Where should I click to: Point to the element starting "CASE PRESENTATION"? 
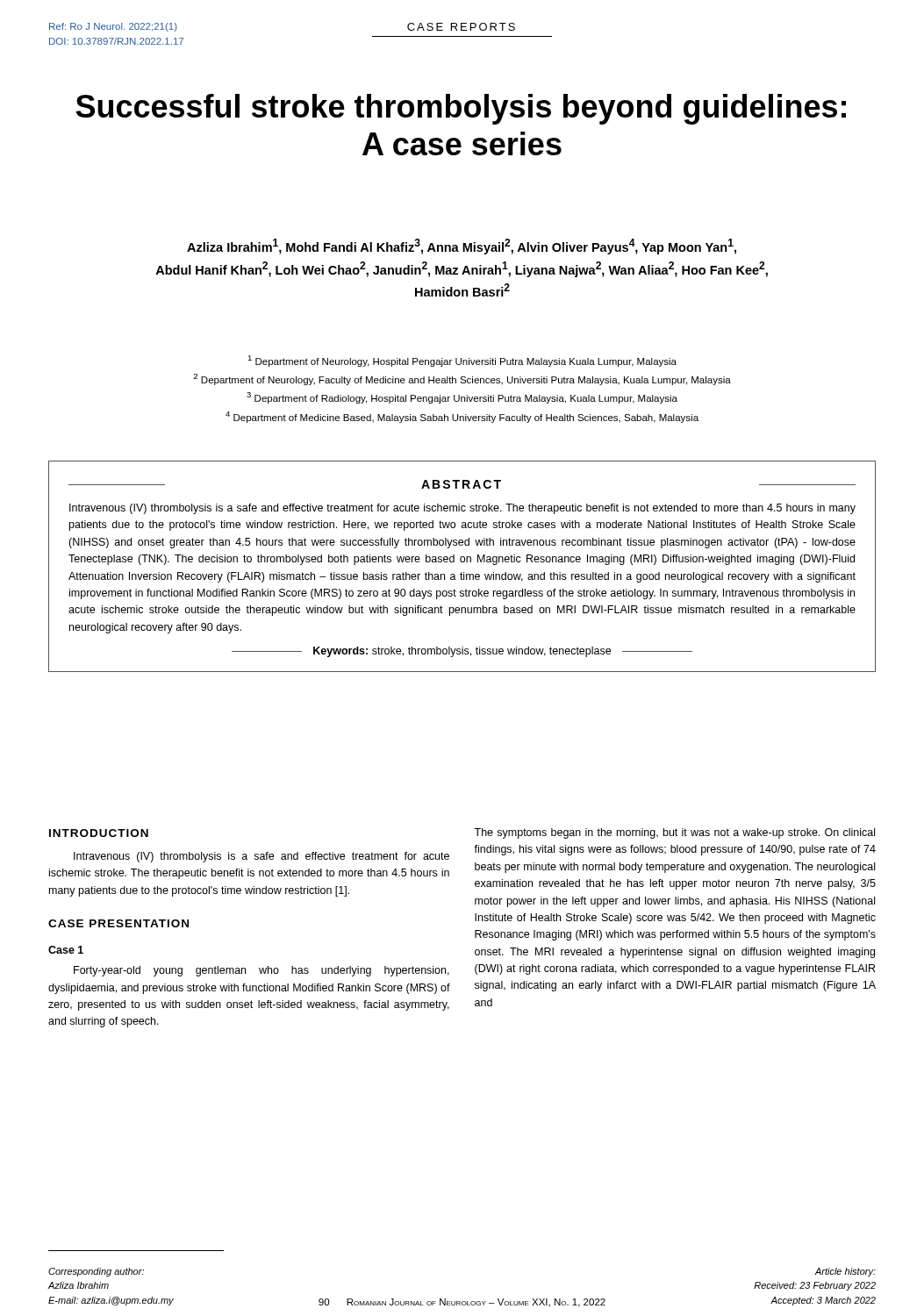[x=119, y=923]
